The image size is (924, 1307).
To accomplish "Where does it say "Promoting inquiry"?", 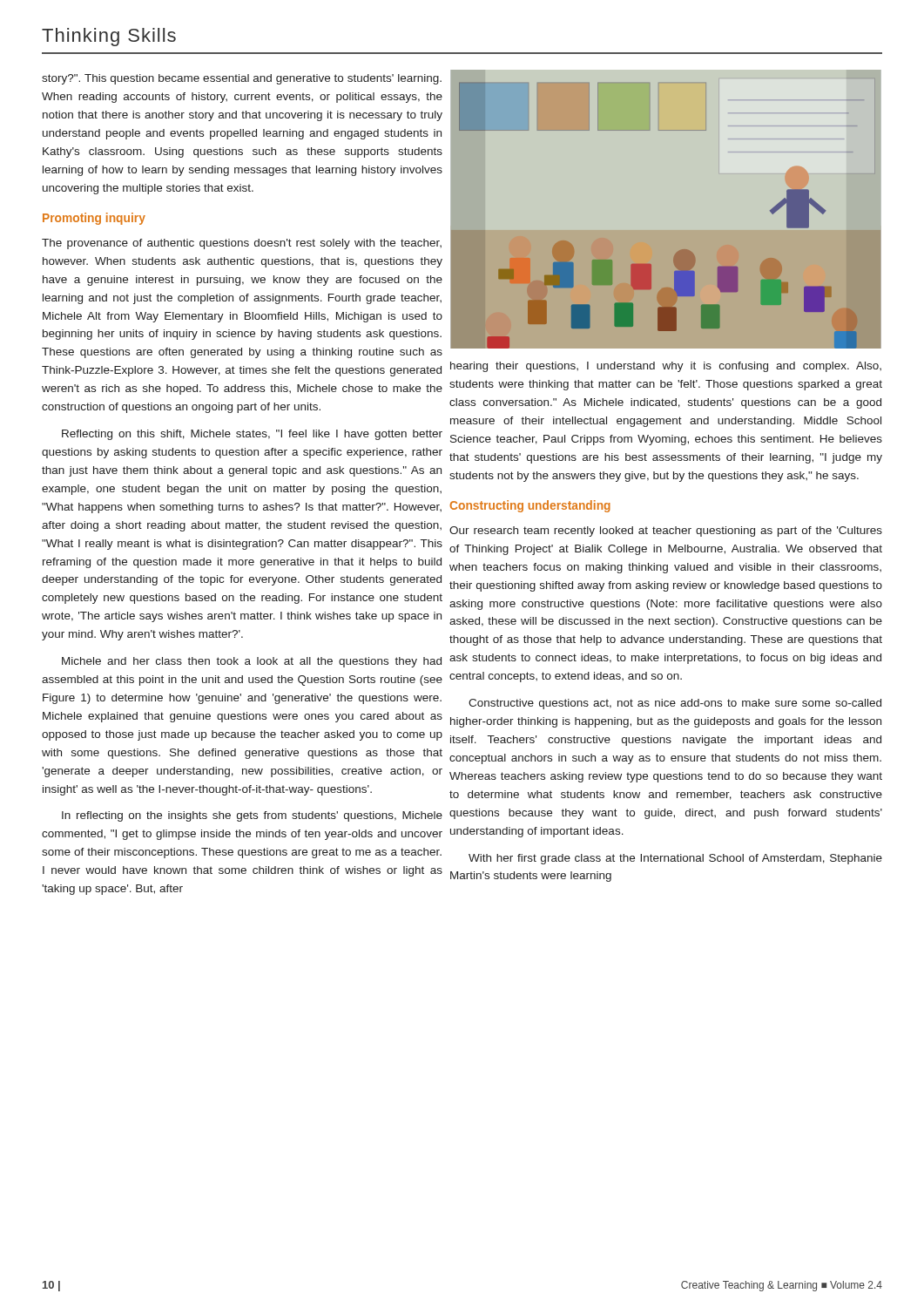I will click(94, 219).
